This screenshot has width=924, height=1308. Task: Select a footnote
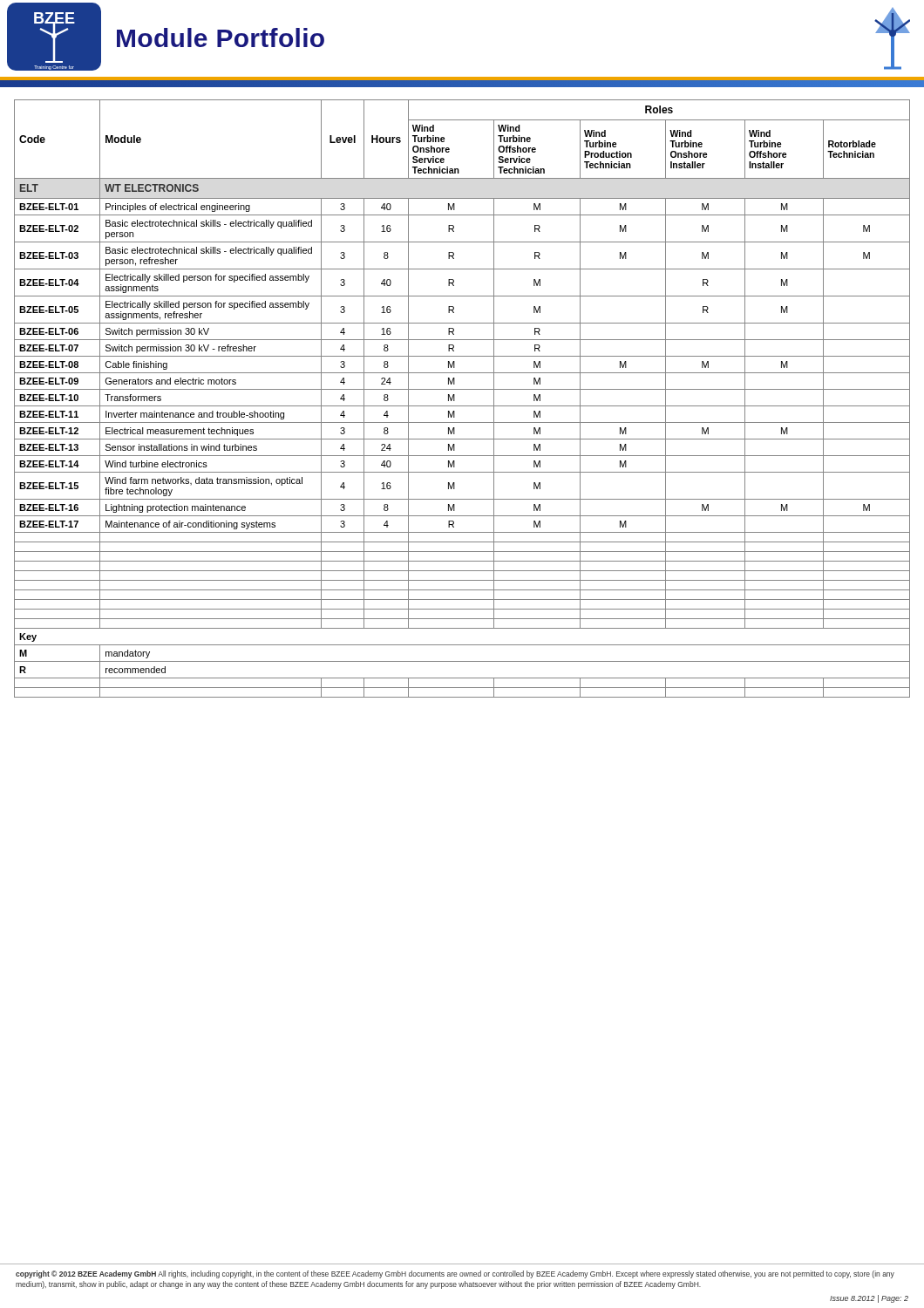pyautogui.click(x=455, y=1279)
